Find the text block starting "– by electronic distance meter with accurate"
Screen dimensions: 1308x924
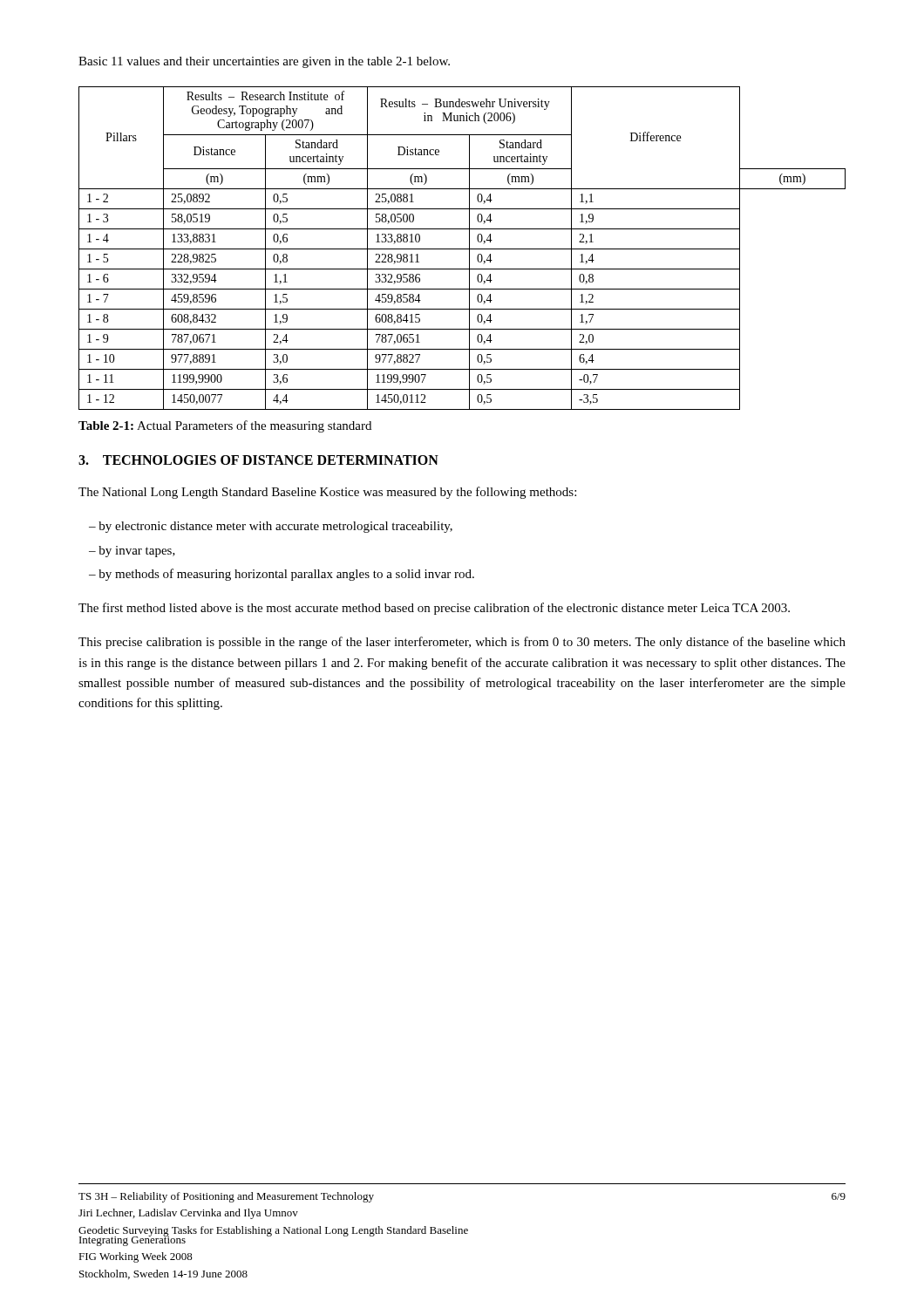tap(271, 526)
